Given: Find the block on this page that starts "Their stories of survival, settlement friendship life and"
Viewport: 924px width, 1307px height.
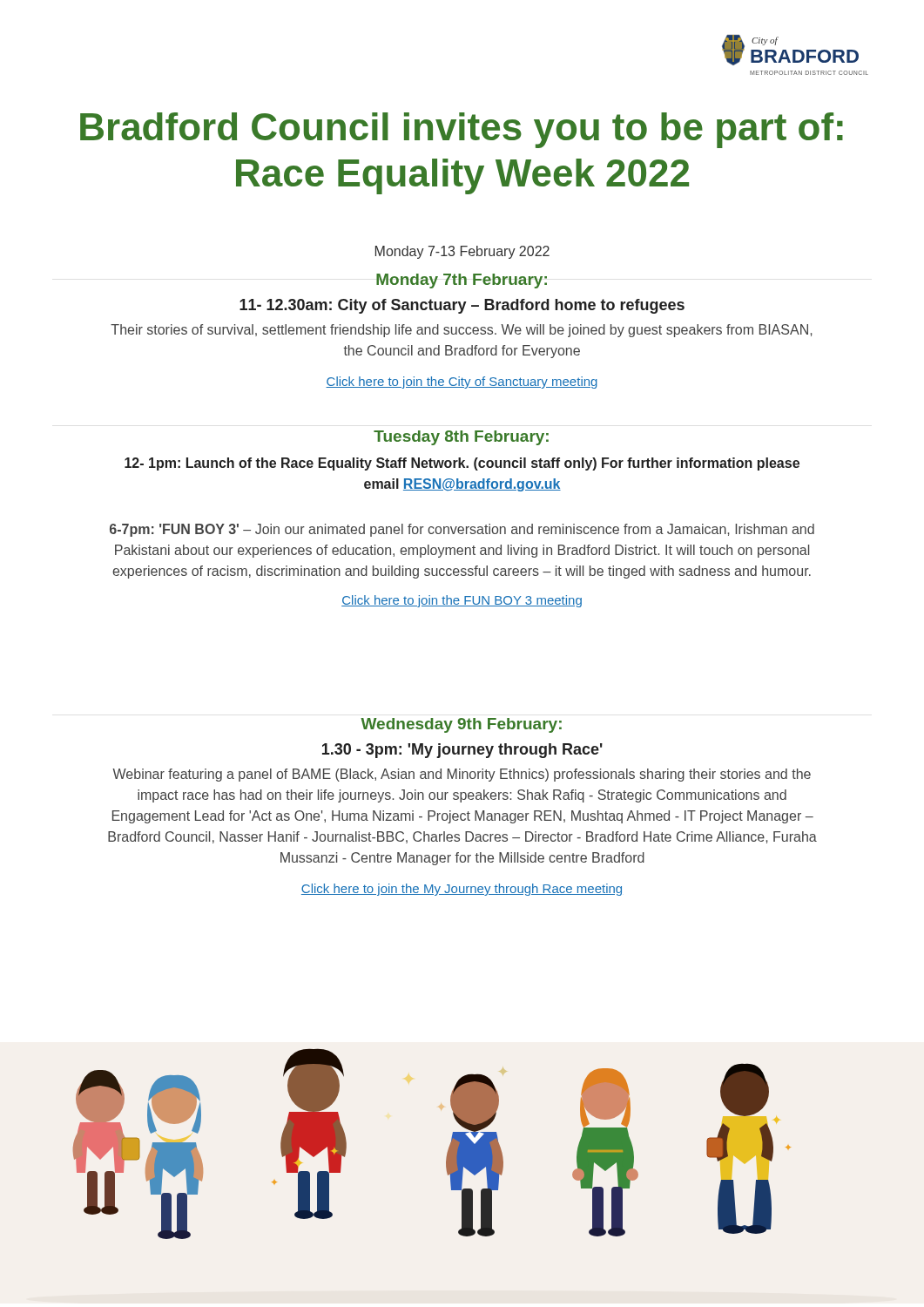Looking at the screenshot, I should [462, 340].
